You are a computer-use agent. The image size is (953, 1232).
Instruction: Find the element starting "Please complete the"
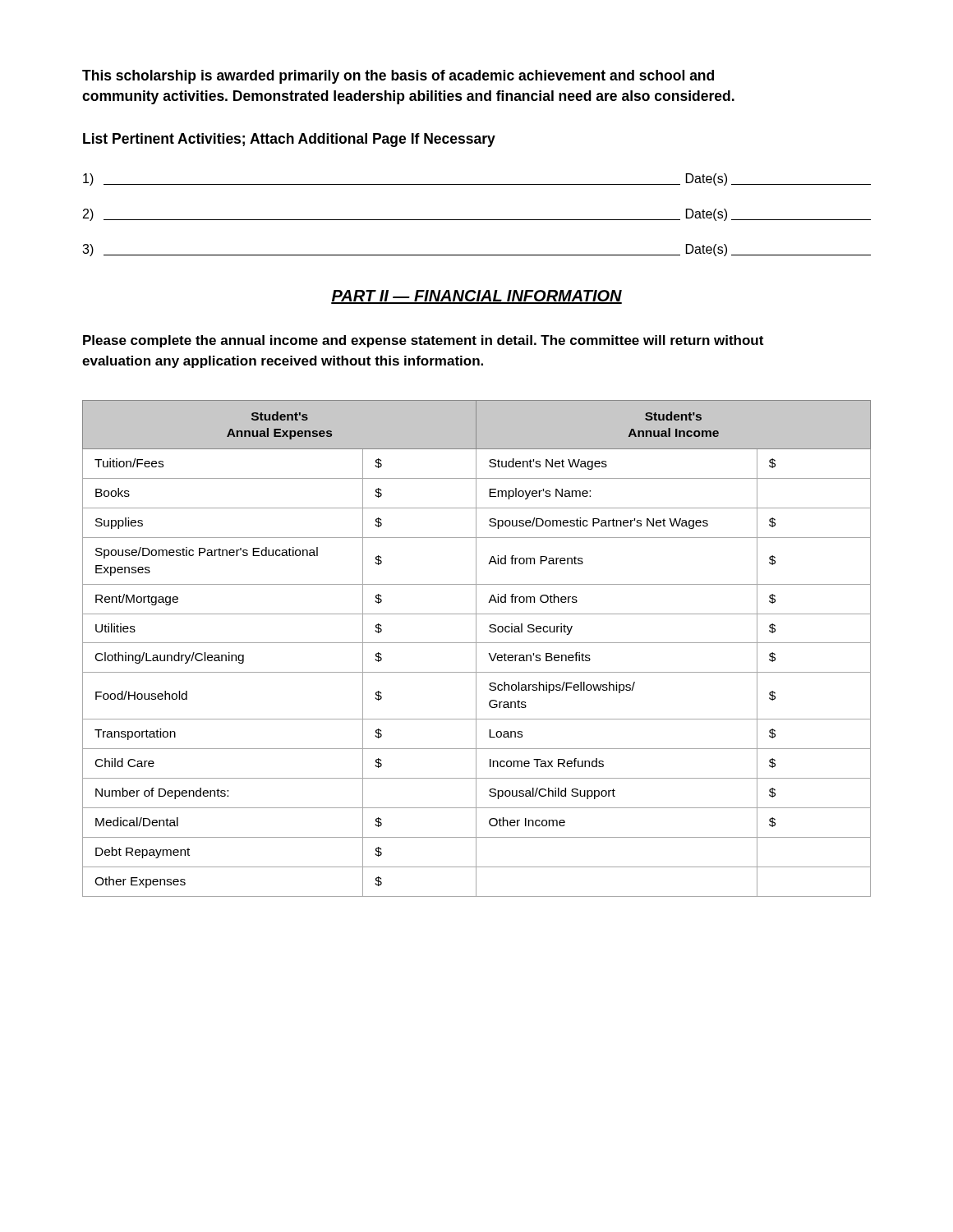tap(423, 351)
